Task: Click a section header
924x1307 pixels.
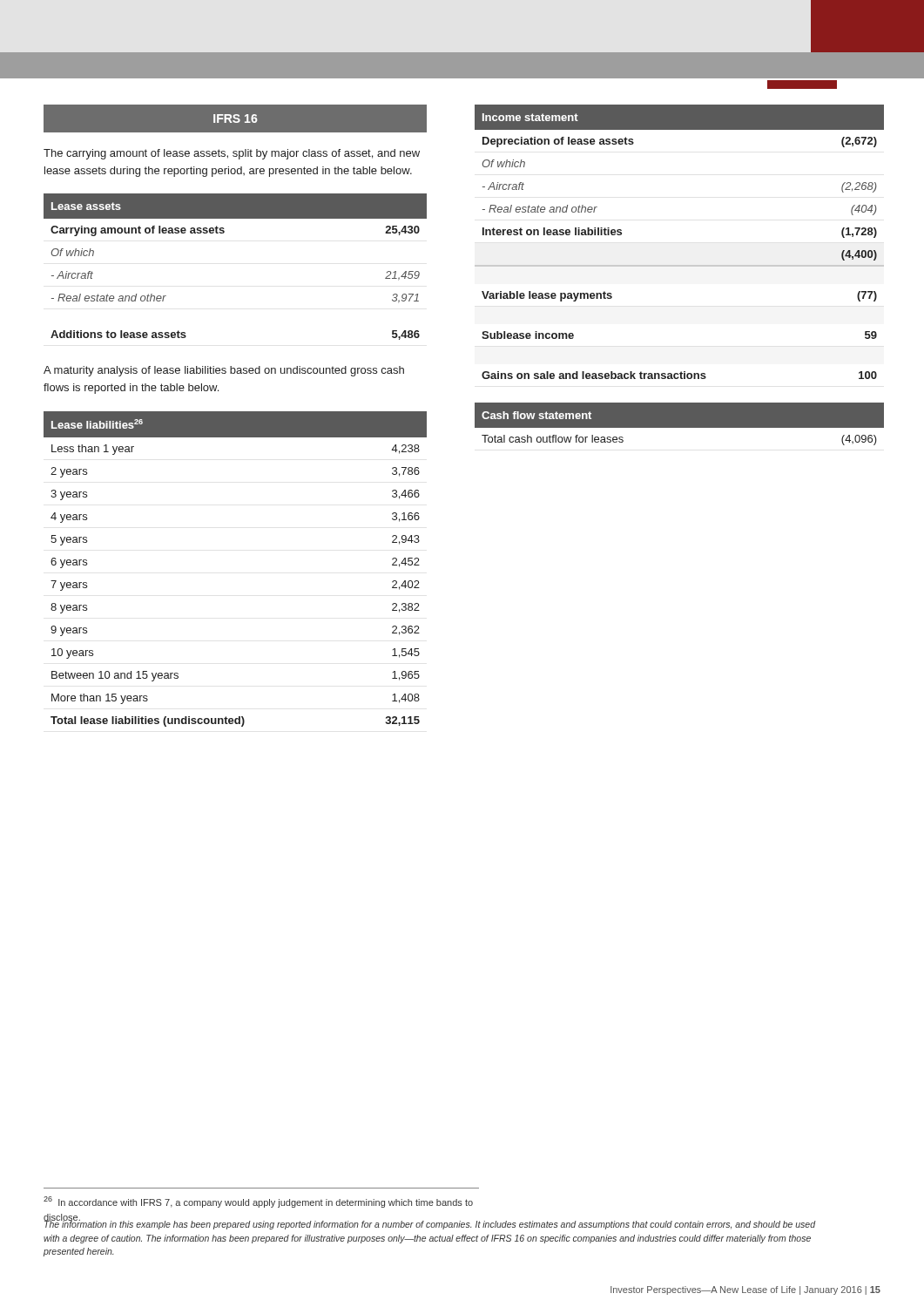Action: (235, 118)
